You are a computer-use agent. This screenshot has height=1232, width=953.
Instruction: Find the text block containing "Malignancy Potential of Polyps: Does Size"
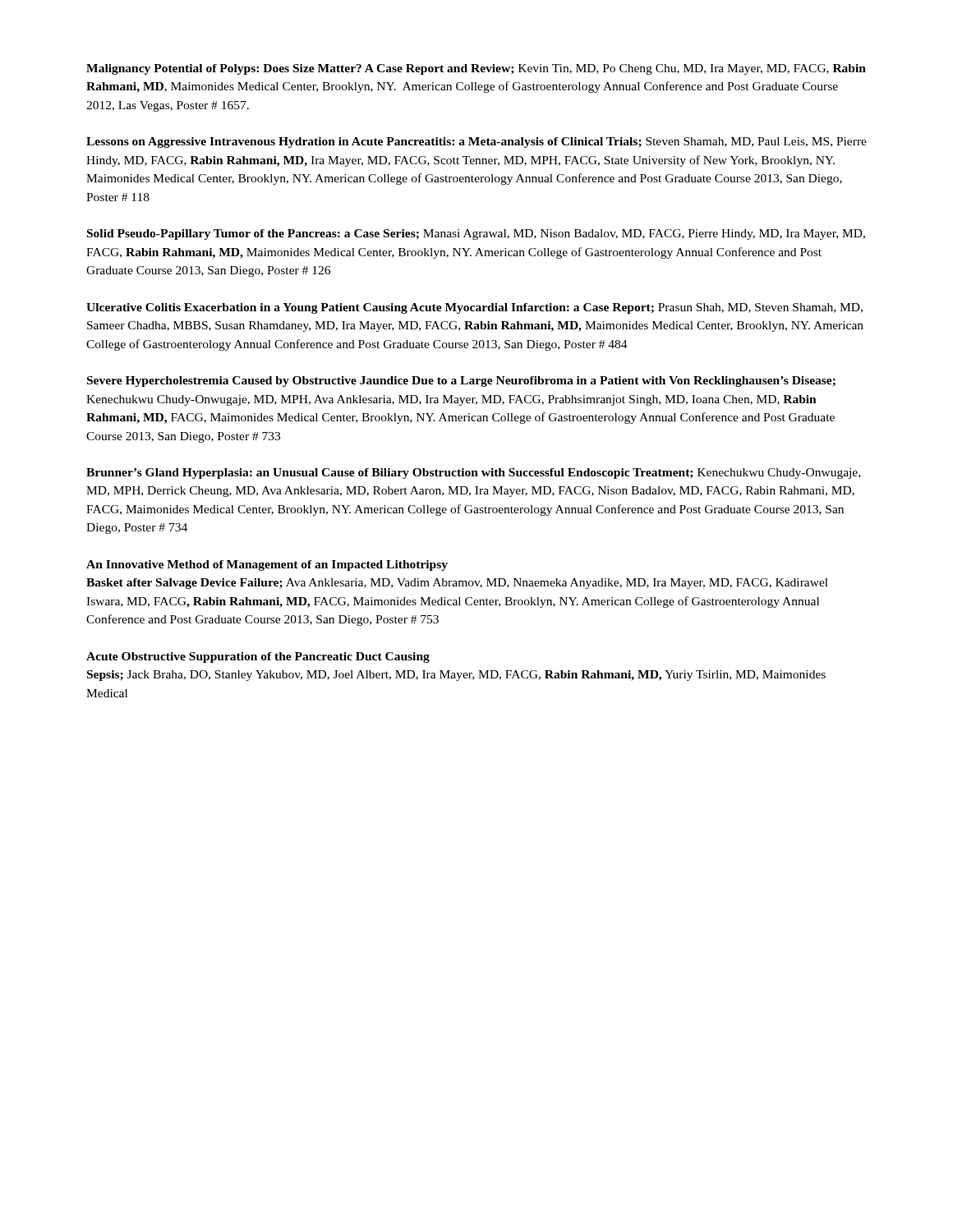(476, 86)
